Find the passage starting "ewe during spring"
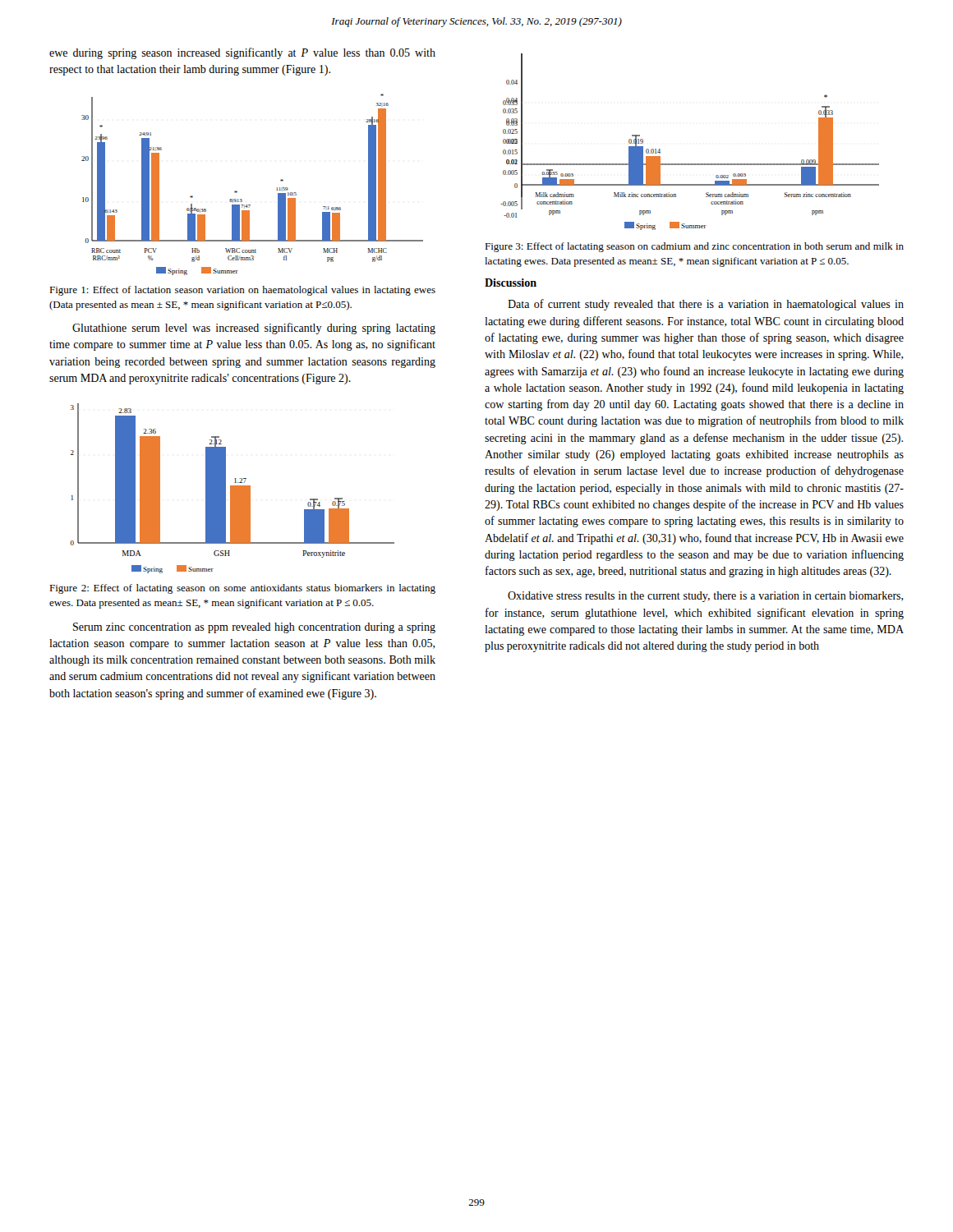Viewport: 953px width, 1232px height. pyautogui.click(x=242, y=61)
